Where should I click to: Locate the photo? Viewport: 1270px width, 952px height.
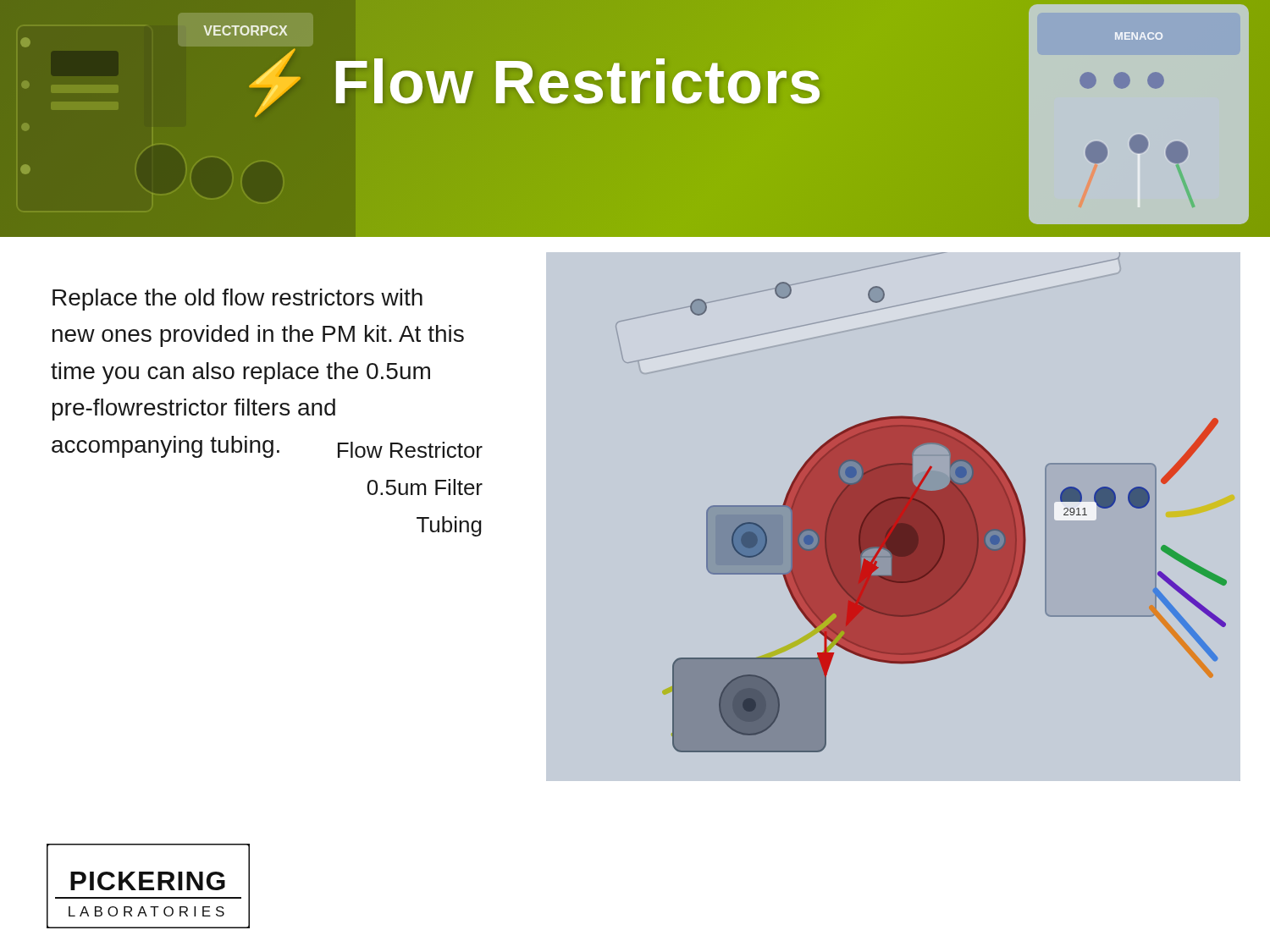tap(893, 517)
